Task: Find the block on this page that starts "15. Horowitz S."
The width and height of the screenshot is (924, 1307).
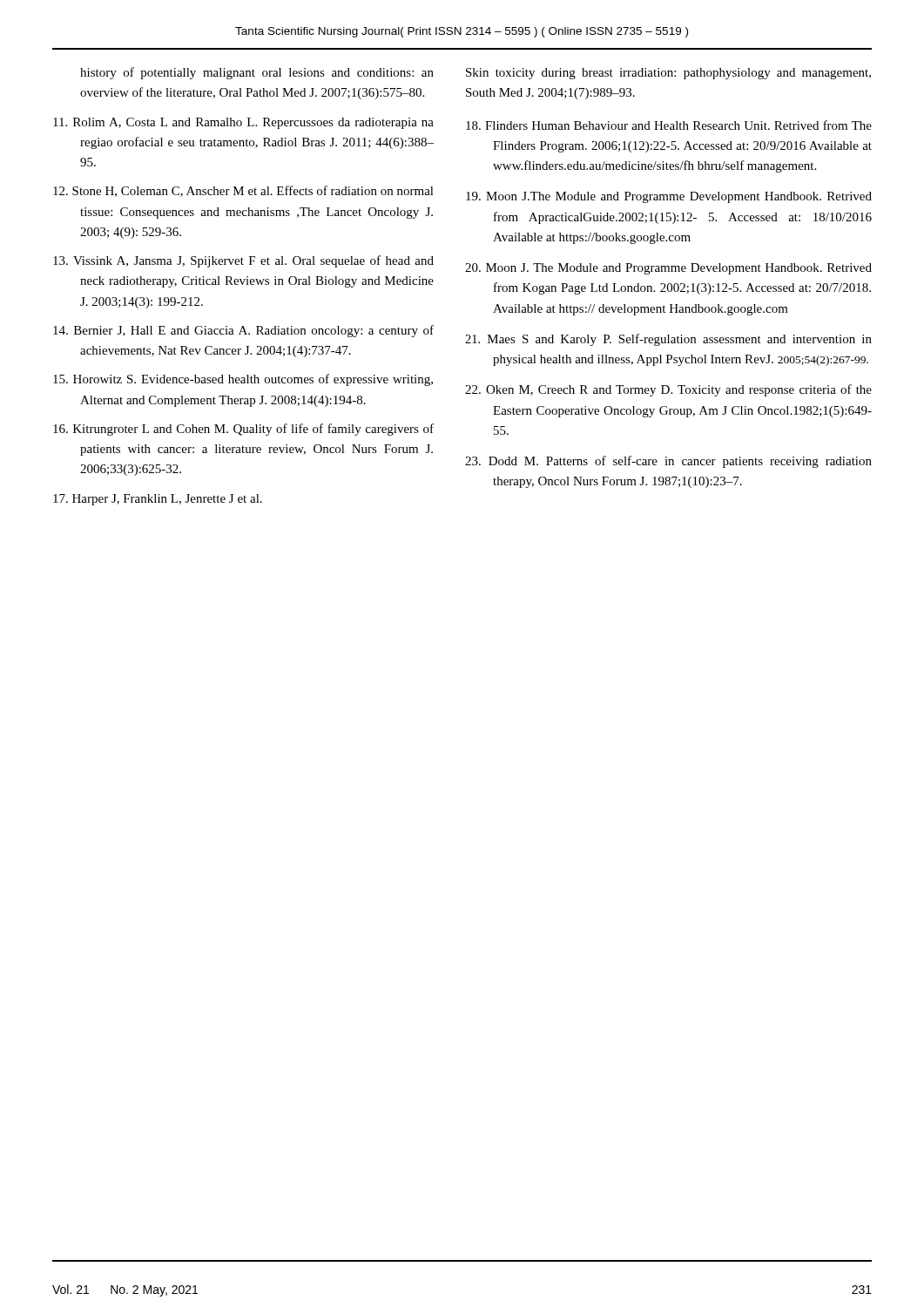Action: coord(243,389)
